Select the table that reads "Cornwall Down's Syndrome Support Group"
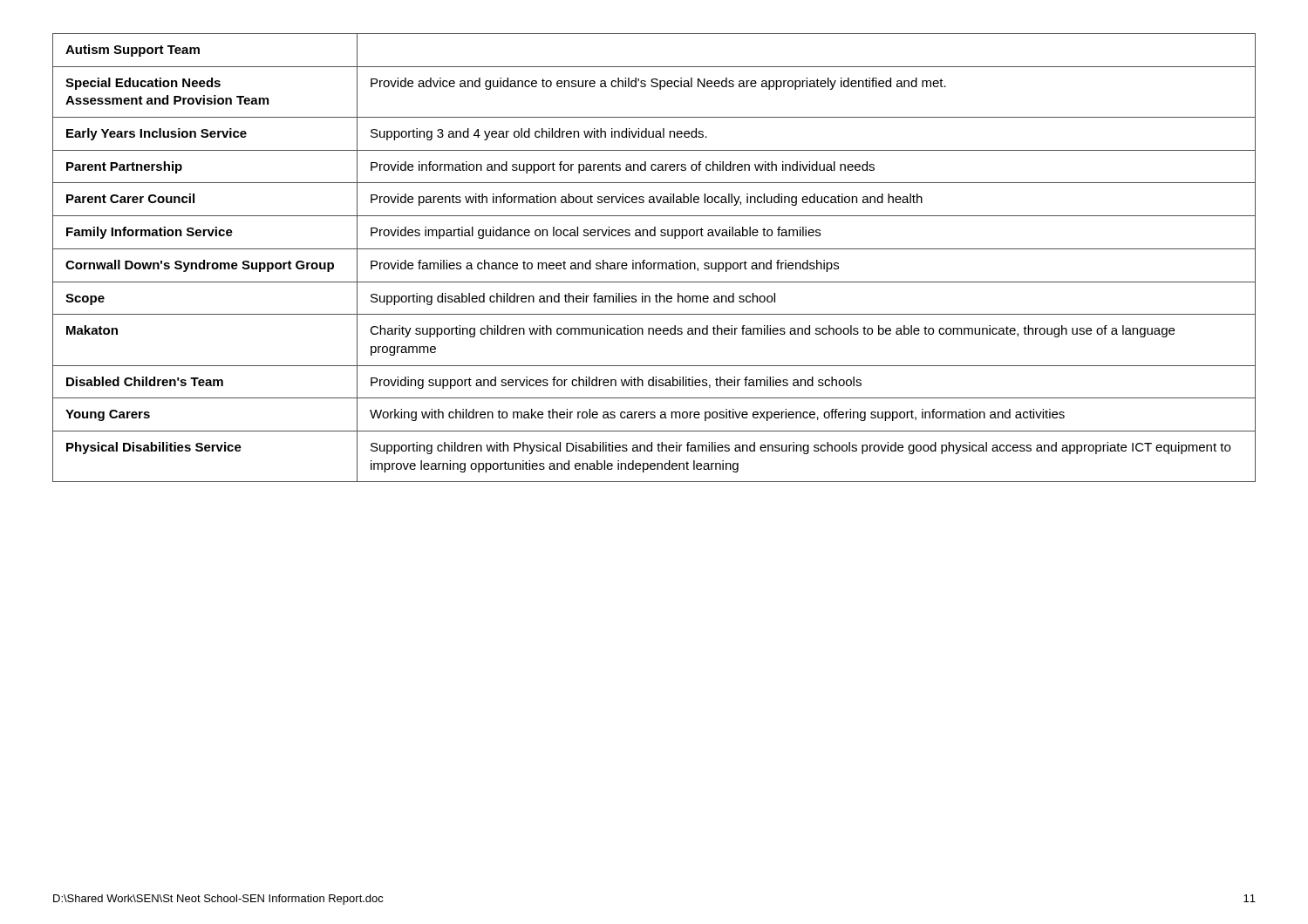1308x924 pixels. (x=654, y=258)
